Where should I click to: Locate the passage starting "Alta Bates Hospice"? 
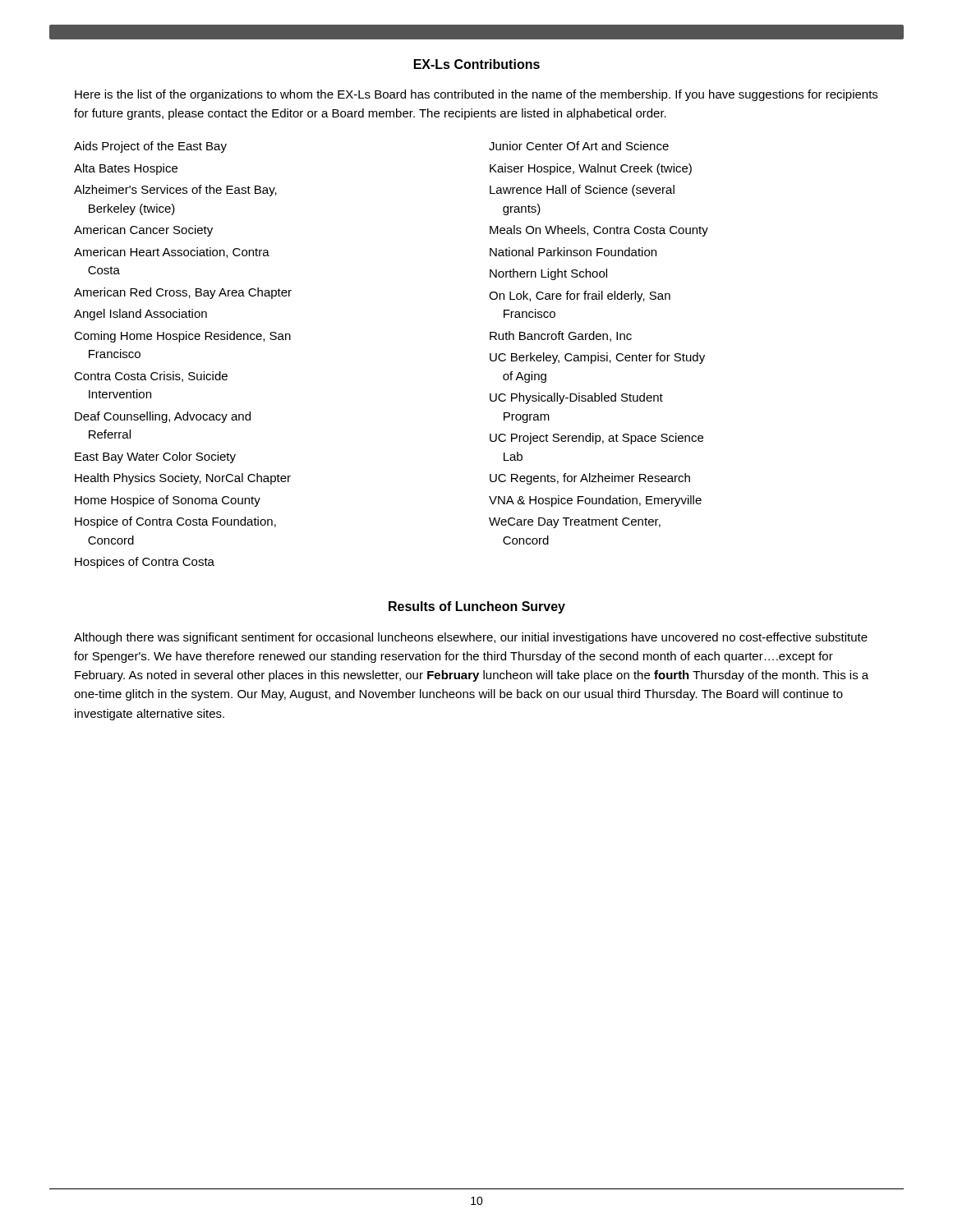(126, 168)
